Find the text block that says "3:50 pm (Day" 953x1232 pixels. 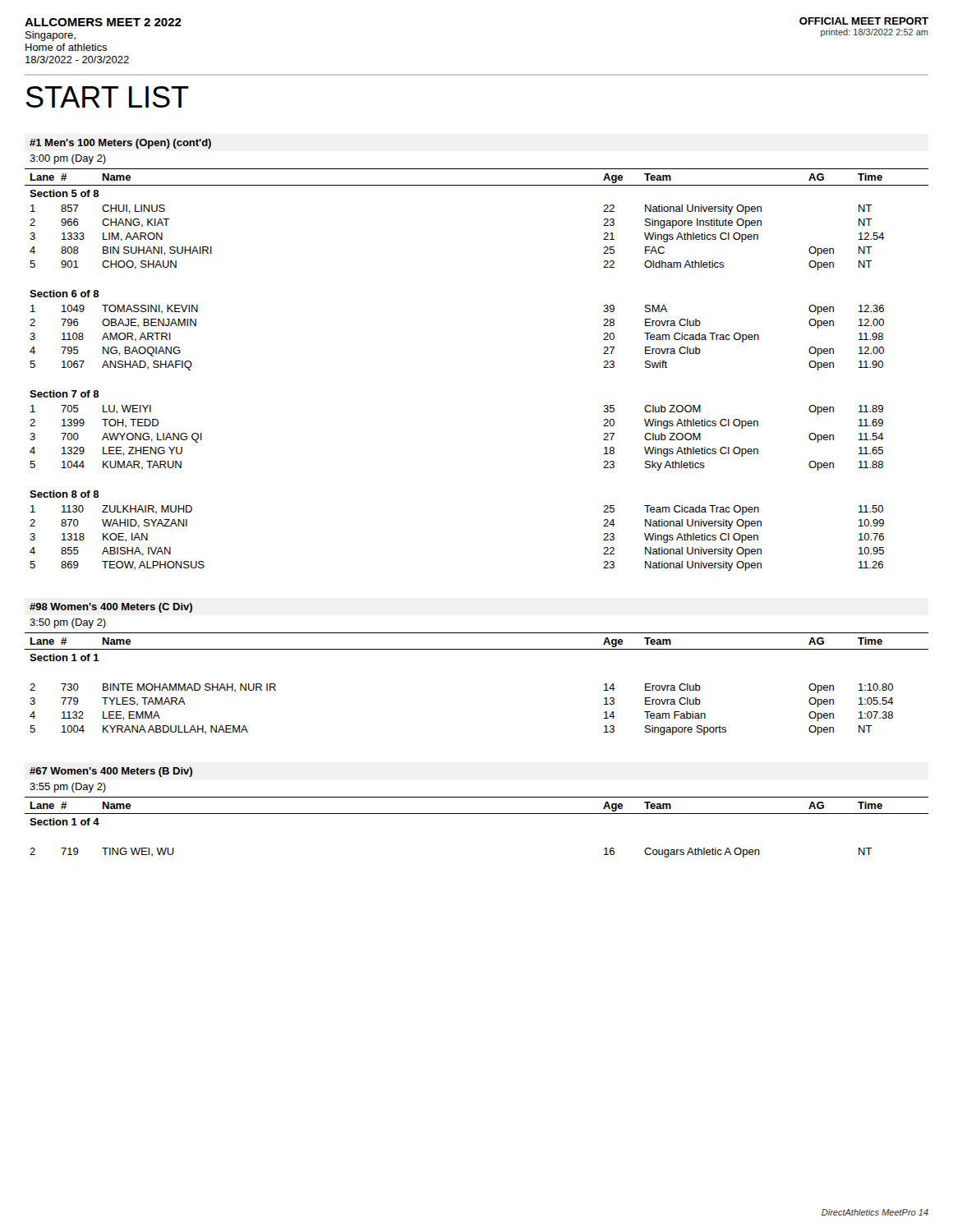[x=68, y=622]
